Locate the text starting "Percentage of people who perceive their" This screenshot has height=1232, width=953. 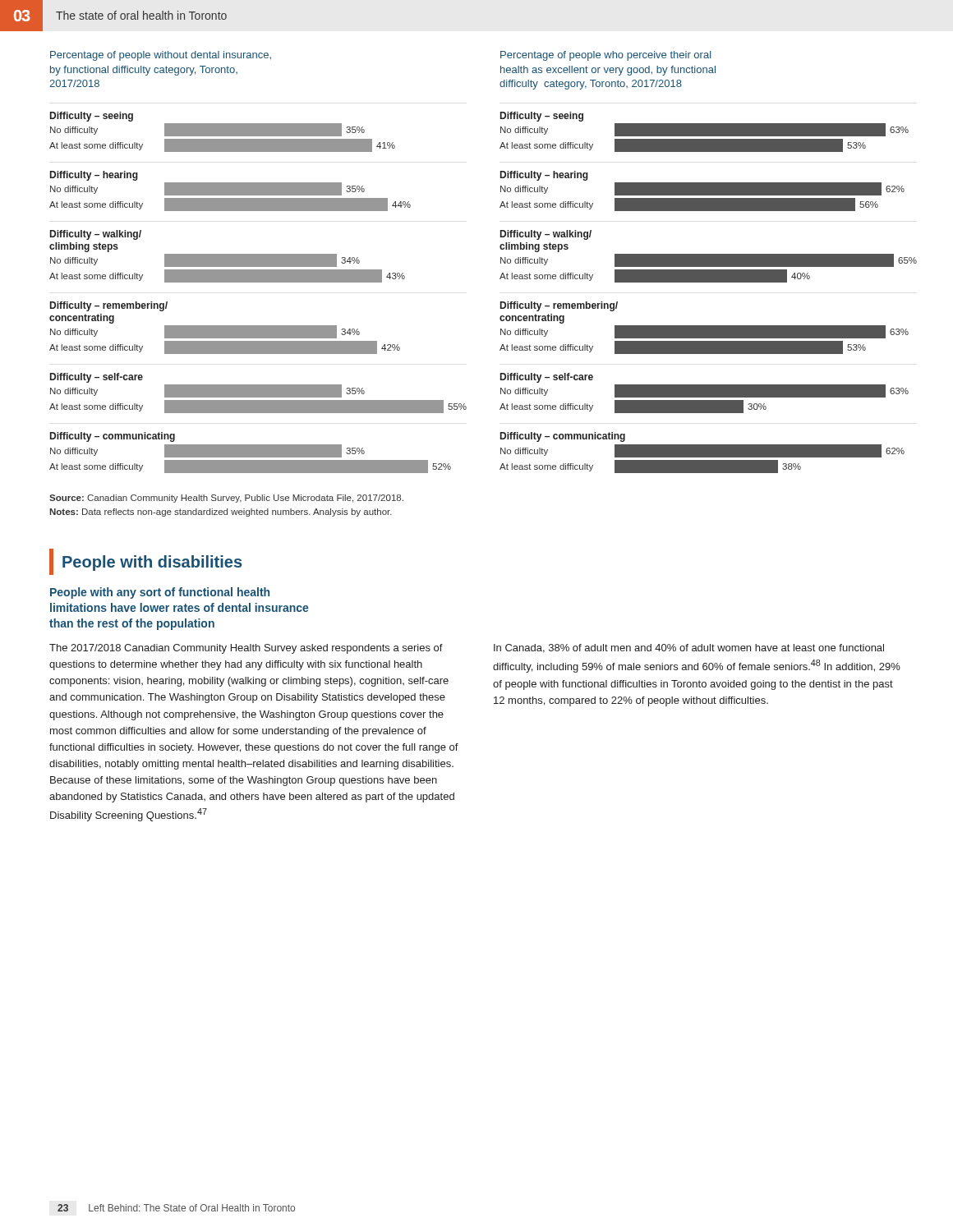(x=608, y=69)
